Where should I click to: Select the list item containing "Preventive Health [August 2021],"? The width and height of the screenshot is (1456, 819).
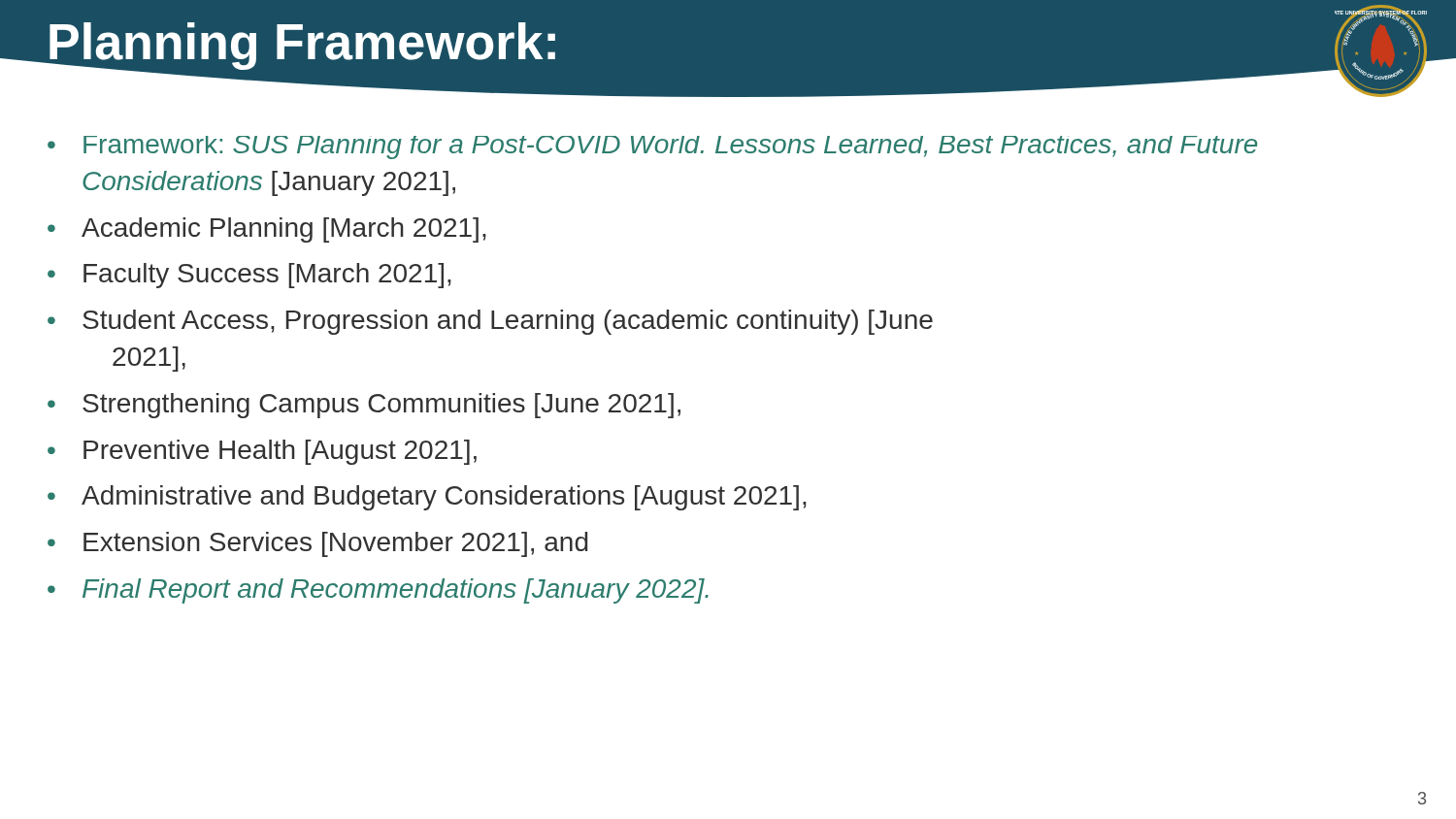point(280,449)
